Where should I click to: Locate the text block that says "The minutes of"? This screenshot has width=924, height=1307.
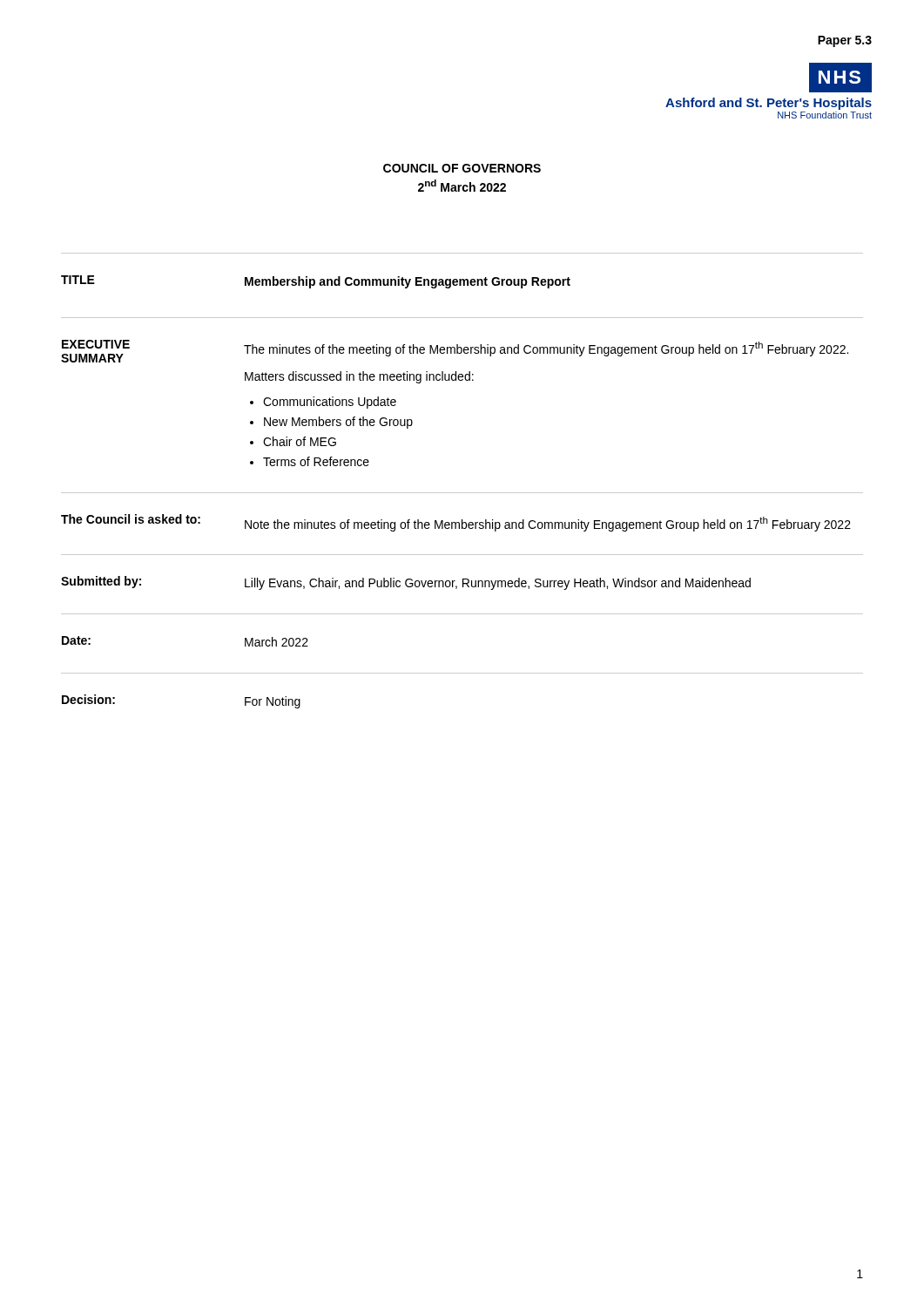pyautogui.click(x=546, y=349)
